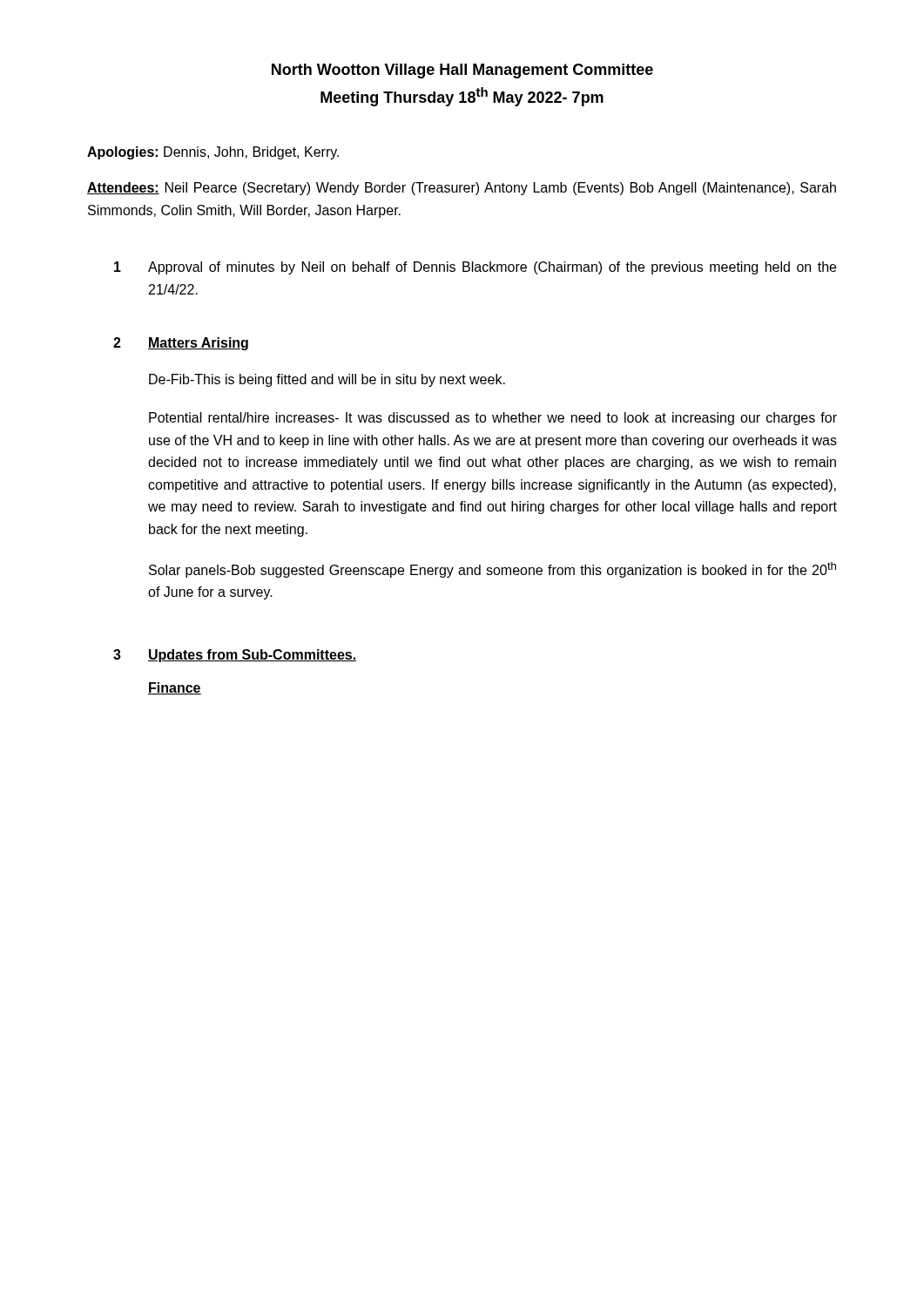Select the list item that reads "1 Approval of minutes by Neil on behalf"
Image resolution: width=924 pixels, height=1307 pixels.
point(462,279)
